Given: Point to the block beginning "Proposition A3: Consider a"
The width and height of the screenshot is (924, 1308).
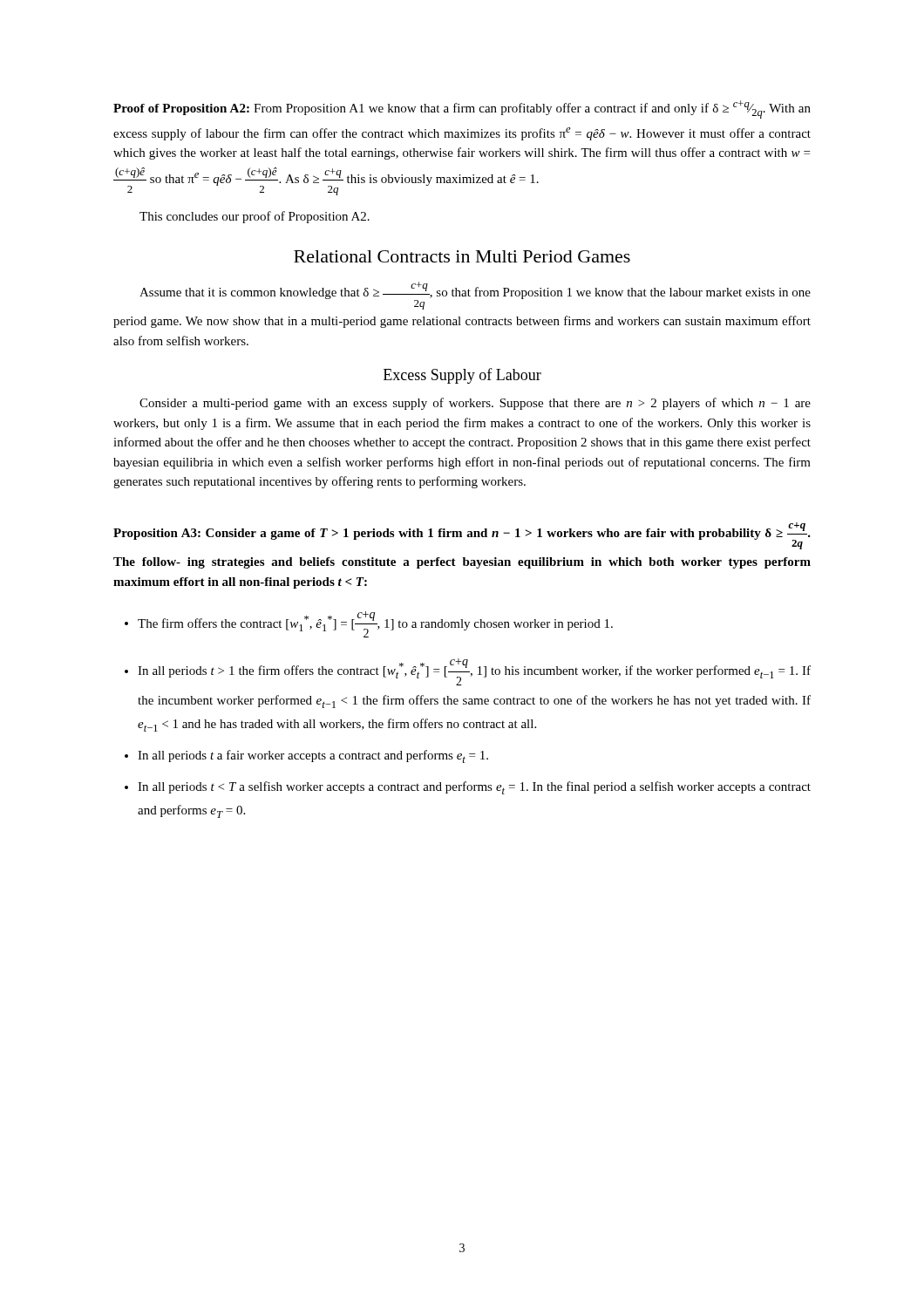Looking at the screenshot, I should pos(462,553).
